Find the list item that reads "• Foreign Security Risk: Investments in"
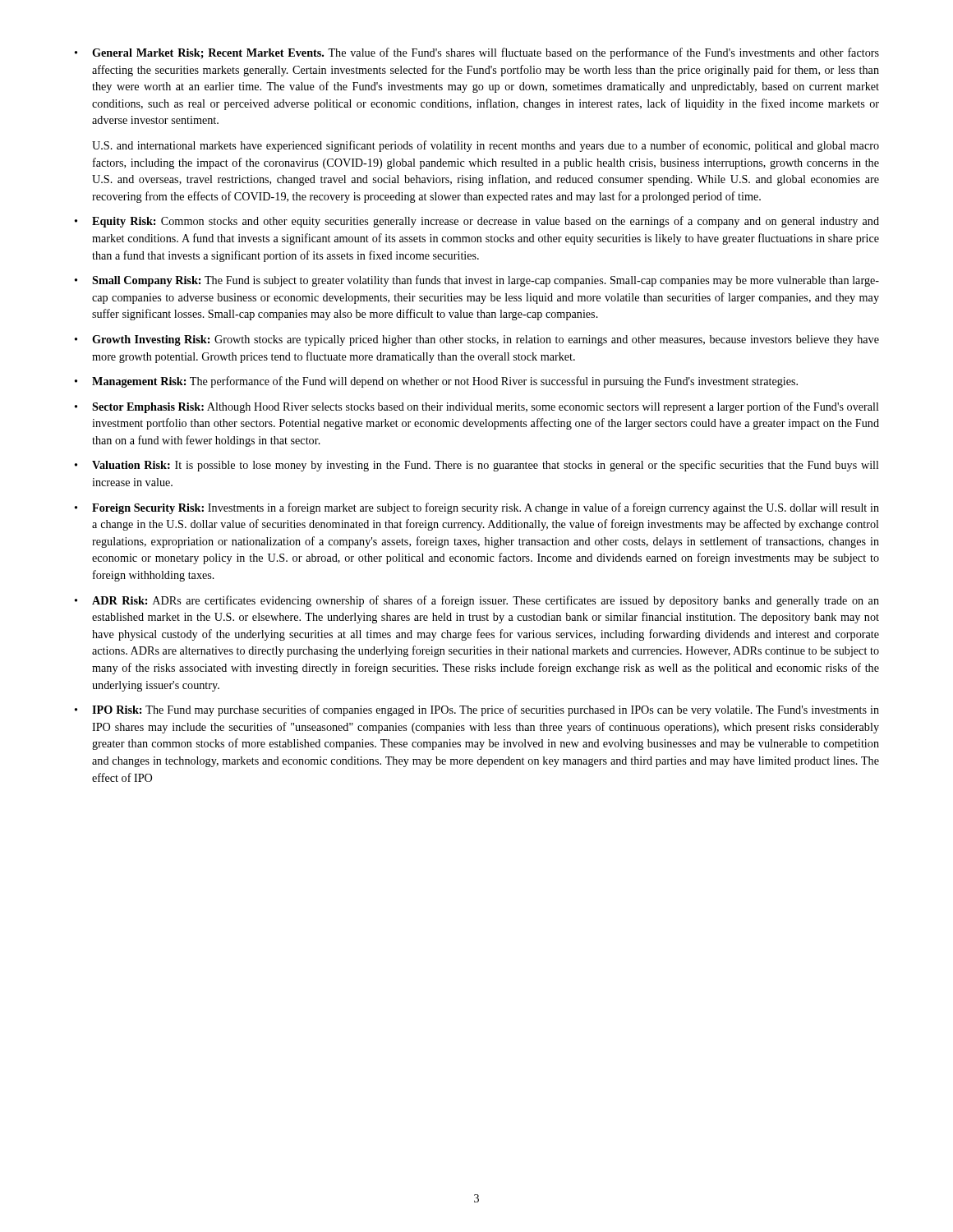The width and height of the screenshot is (953, 1232). [x=476, y=541]
